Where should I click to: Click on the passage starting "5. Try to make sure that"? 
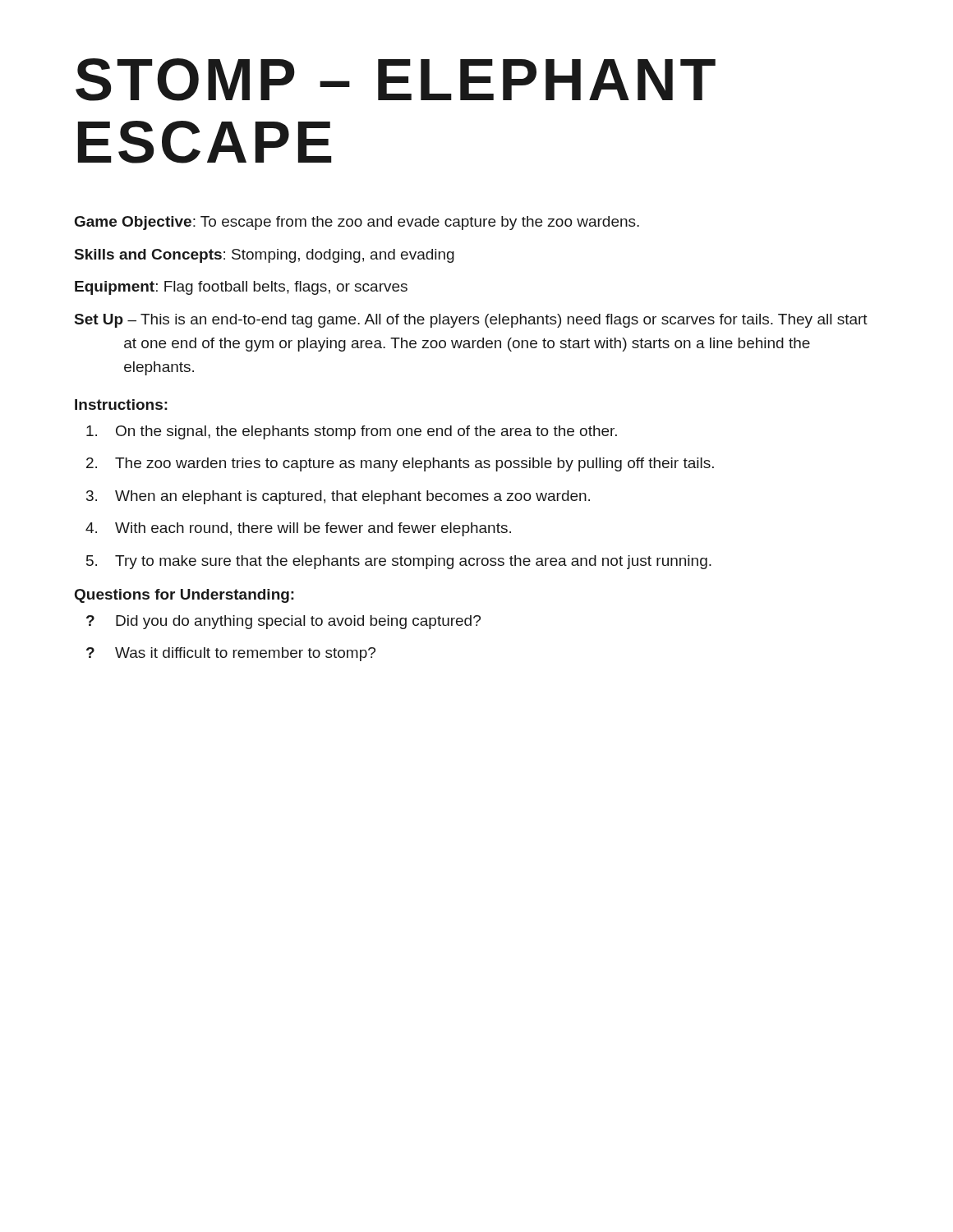tap(399, 560)
